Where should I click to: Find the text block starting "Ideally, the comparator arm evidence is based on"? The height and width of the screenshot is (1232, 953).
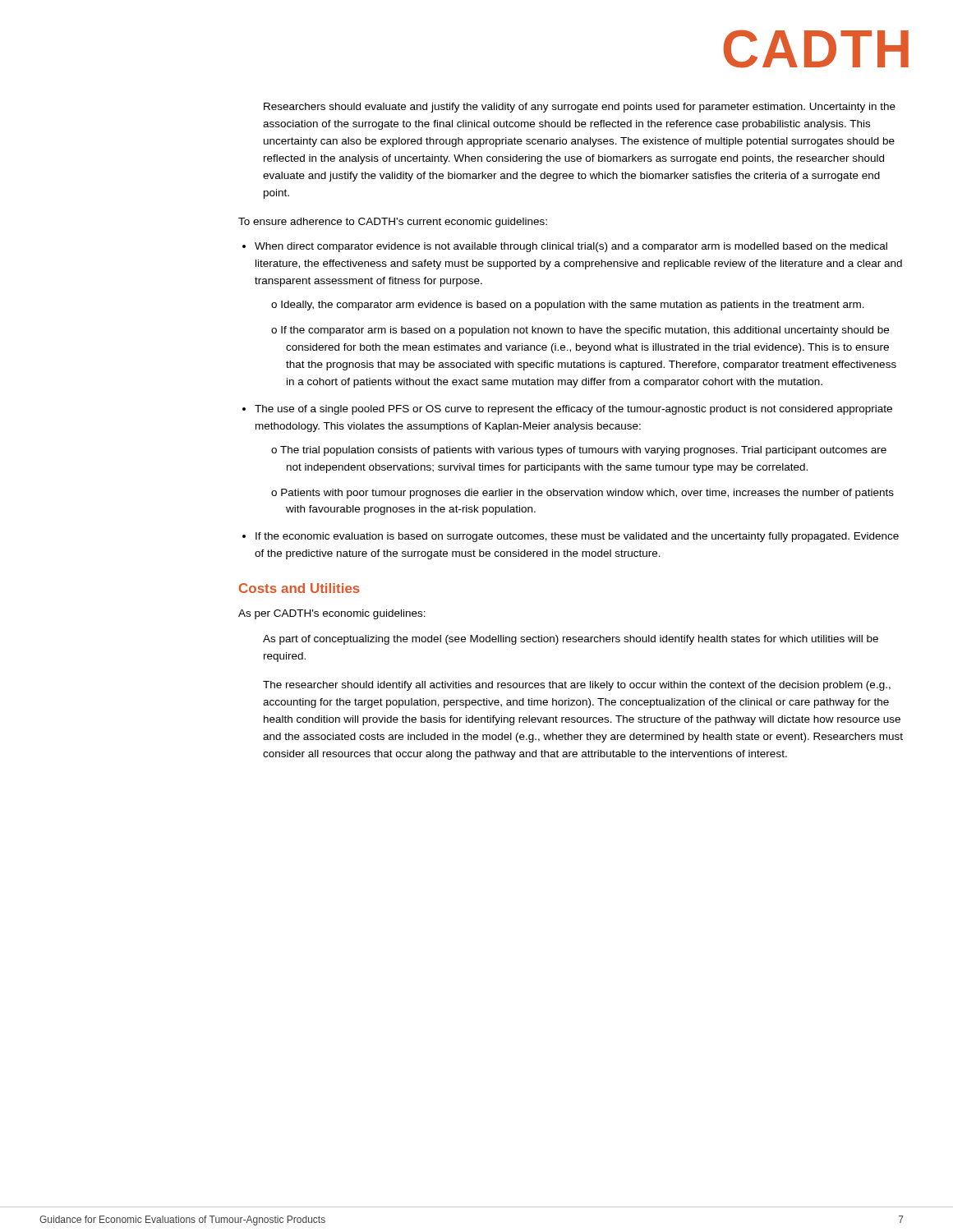point(572,304)
